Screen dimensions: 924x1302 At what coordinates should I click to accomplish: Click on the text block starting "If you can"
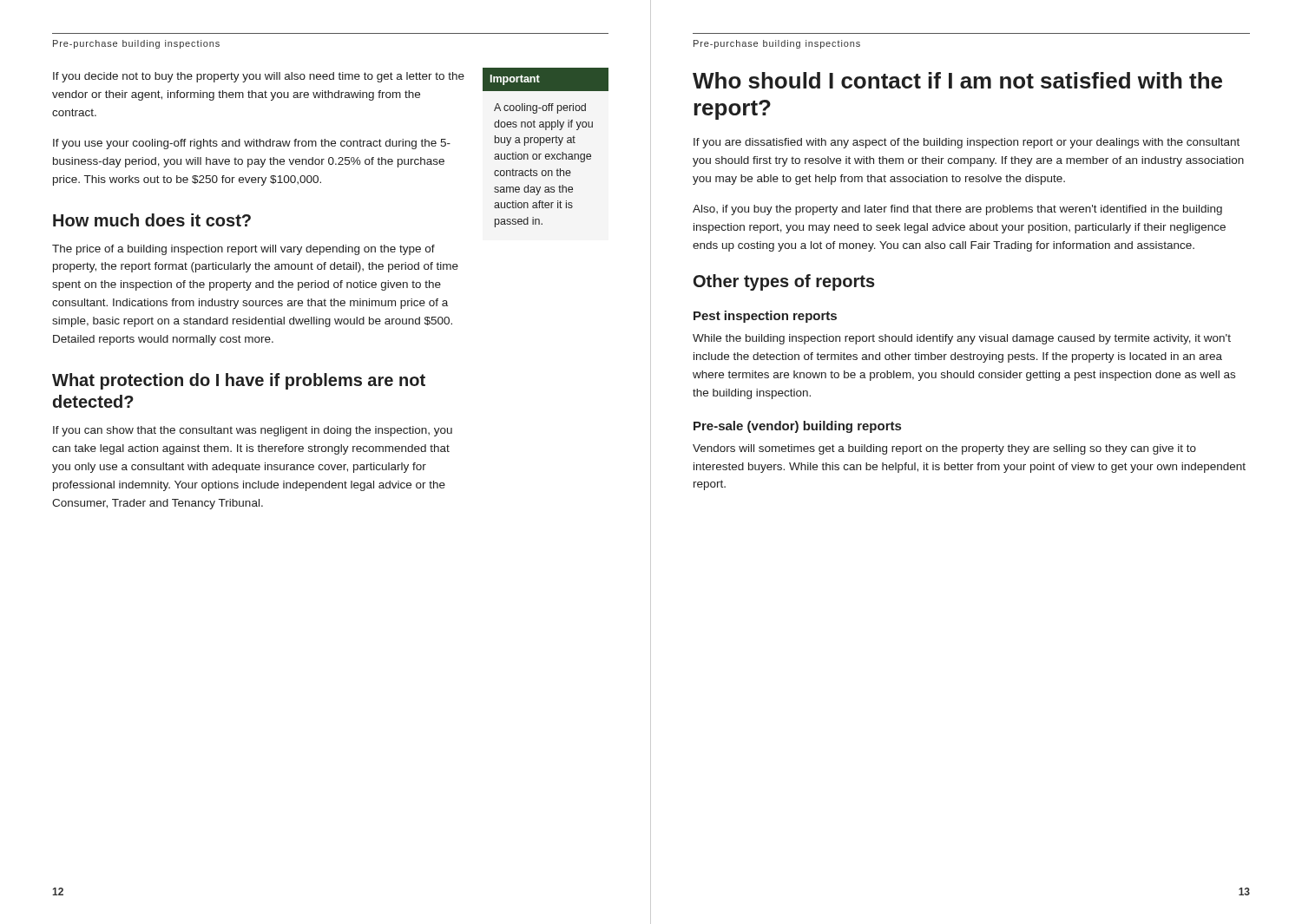tap(252, 466)
